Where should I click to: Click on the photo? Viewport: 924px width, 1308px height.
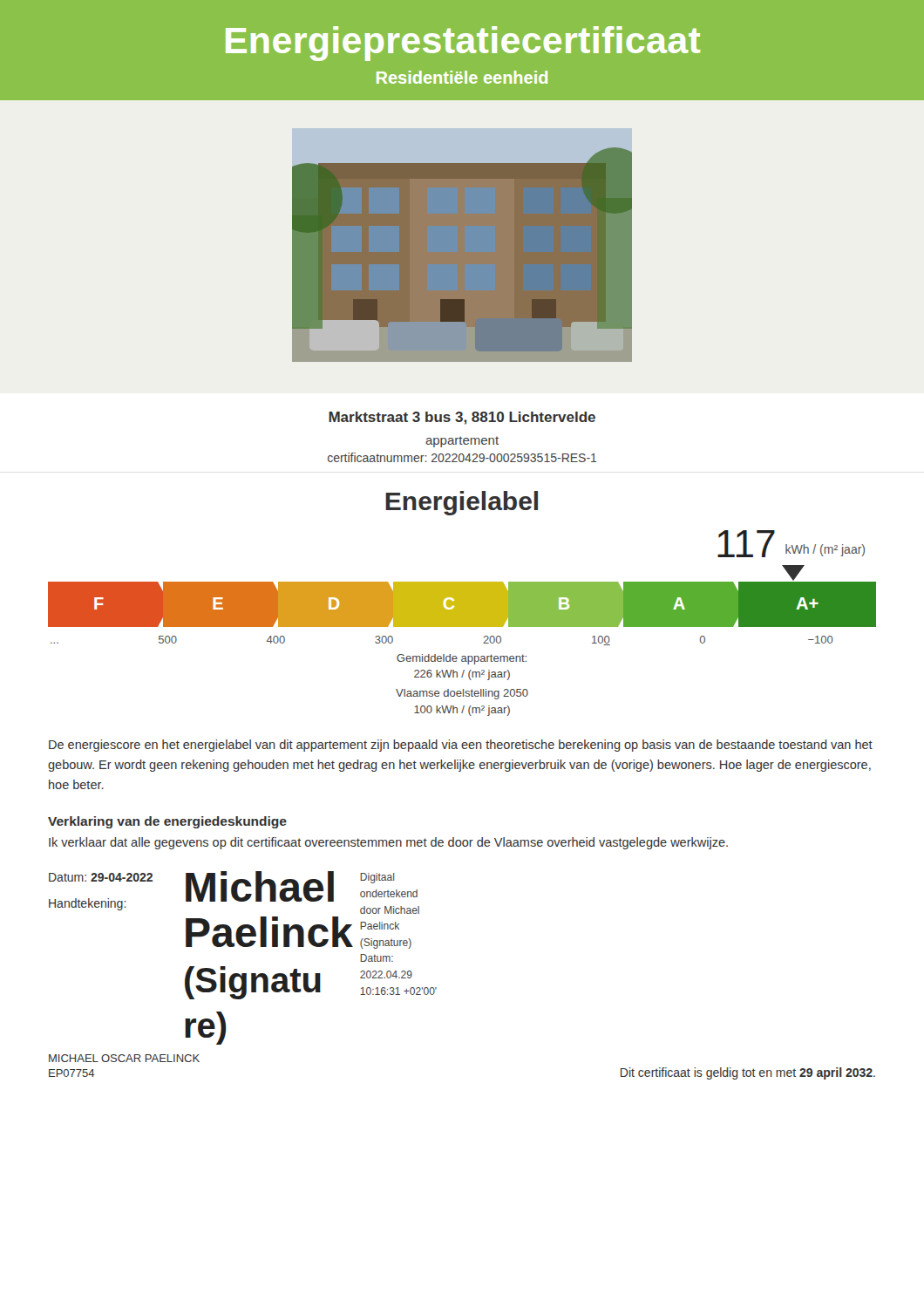click(462, 247)
